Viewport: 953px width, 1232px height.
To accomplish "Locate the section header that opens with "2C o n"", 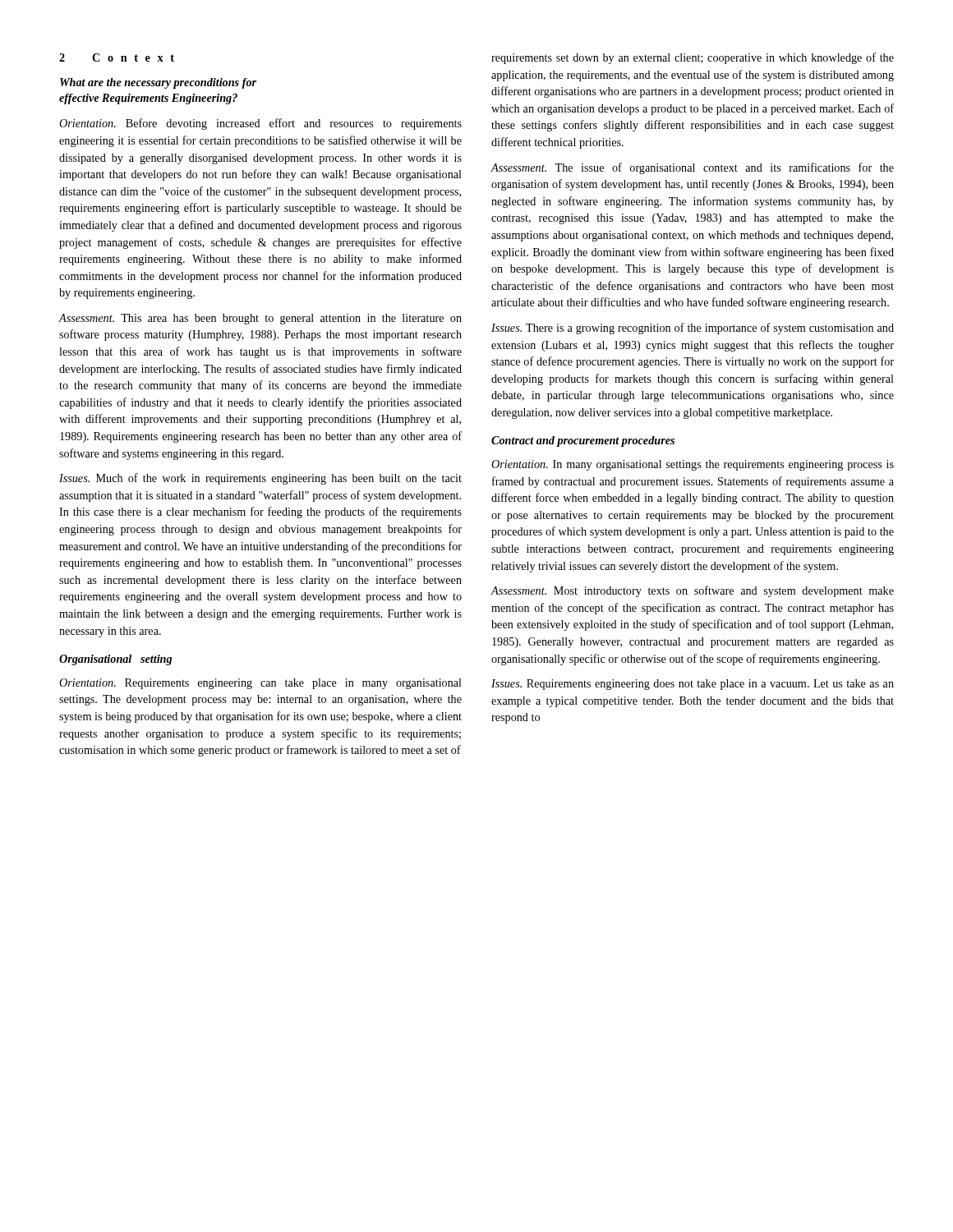I will point(118,58).
